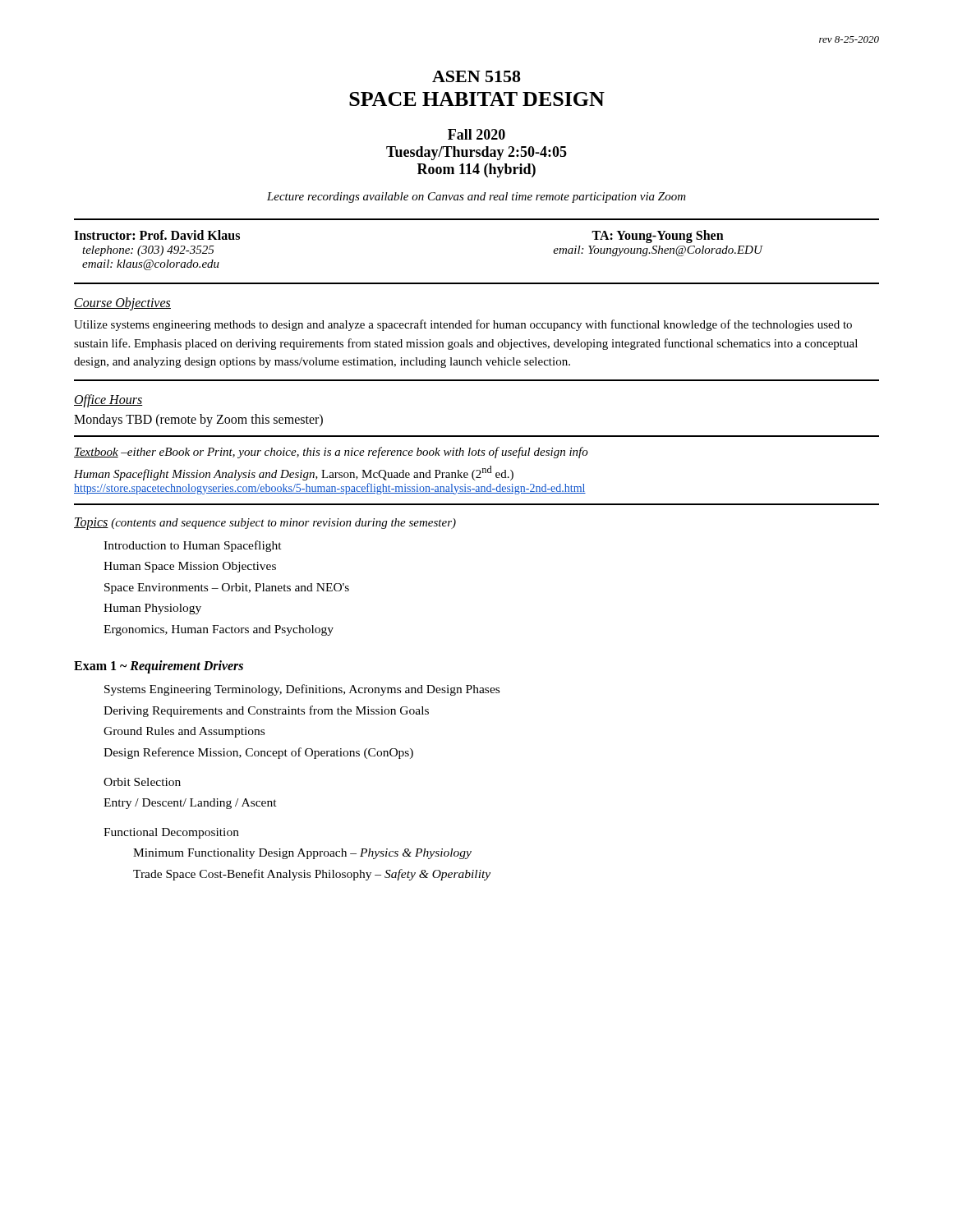
Task: Click on the passage starting "Entry / Descent/ Landing /"
Action: 190,802
